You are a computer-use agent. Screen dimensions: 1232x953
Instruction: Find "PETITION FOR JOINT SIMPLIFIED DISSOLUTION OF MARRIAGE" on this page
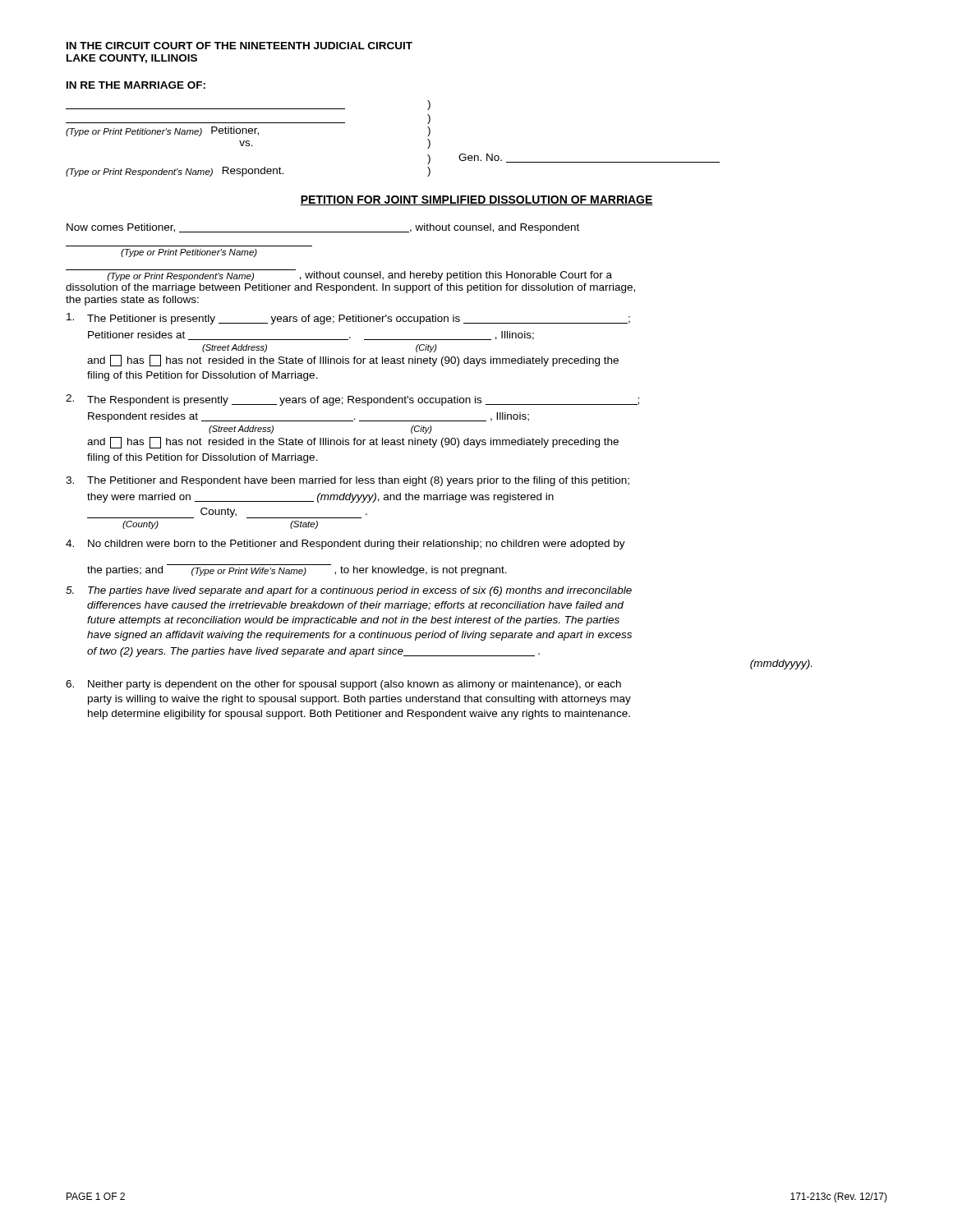476,200
